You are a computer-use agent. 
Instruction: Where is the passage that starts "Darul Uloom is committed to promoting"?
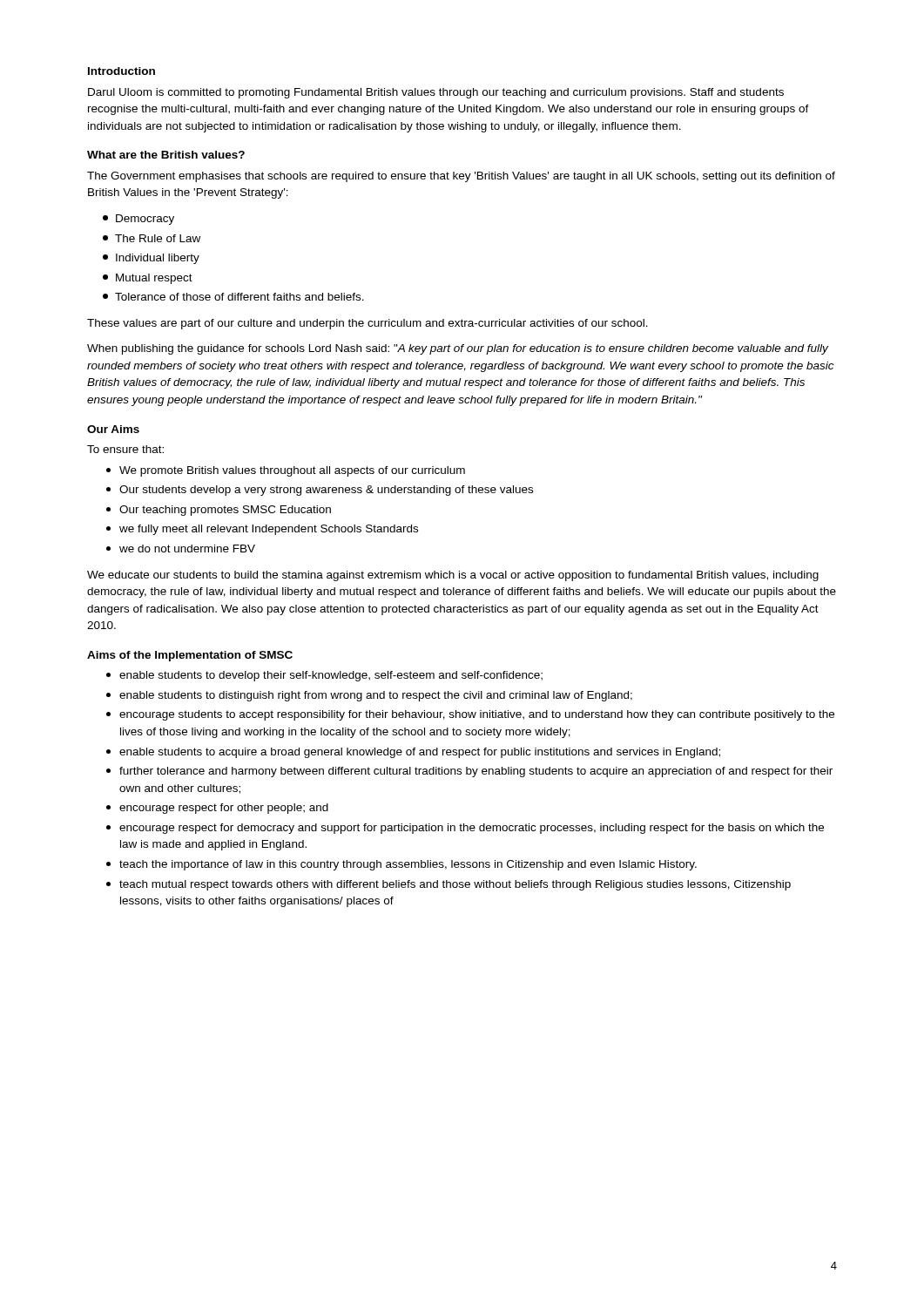click(x=448, y=109)
